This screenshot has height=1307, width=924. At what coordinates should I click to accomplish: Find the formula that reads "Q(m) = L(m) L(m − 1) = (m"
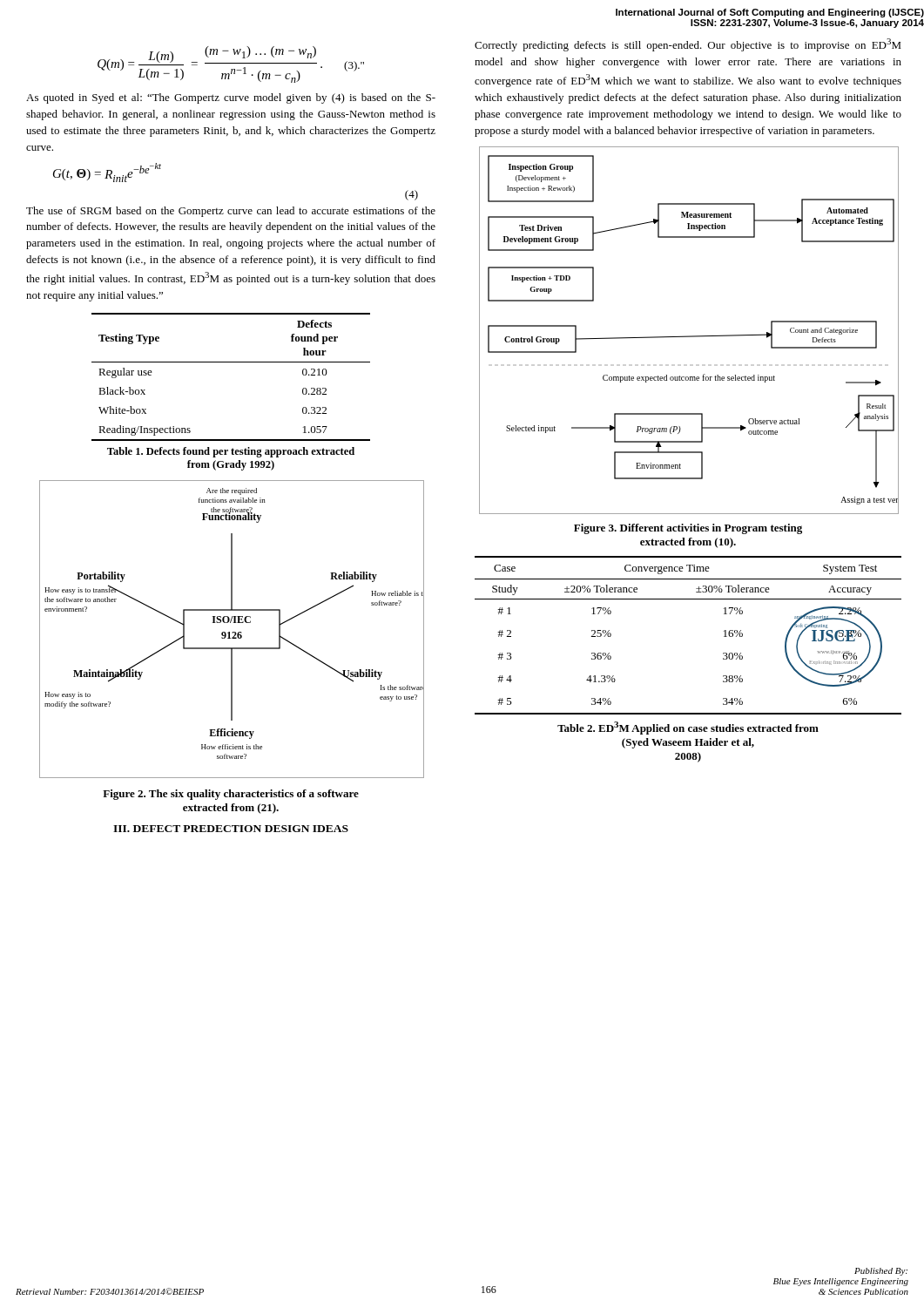231,65
